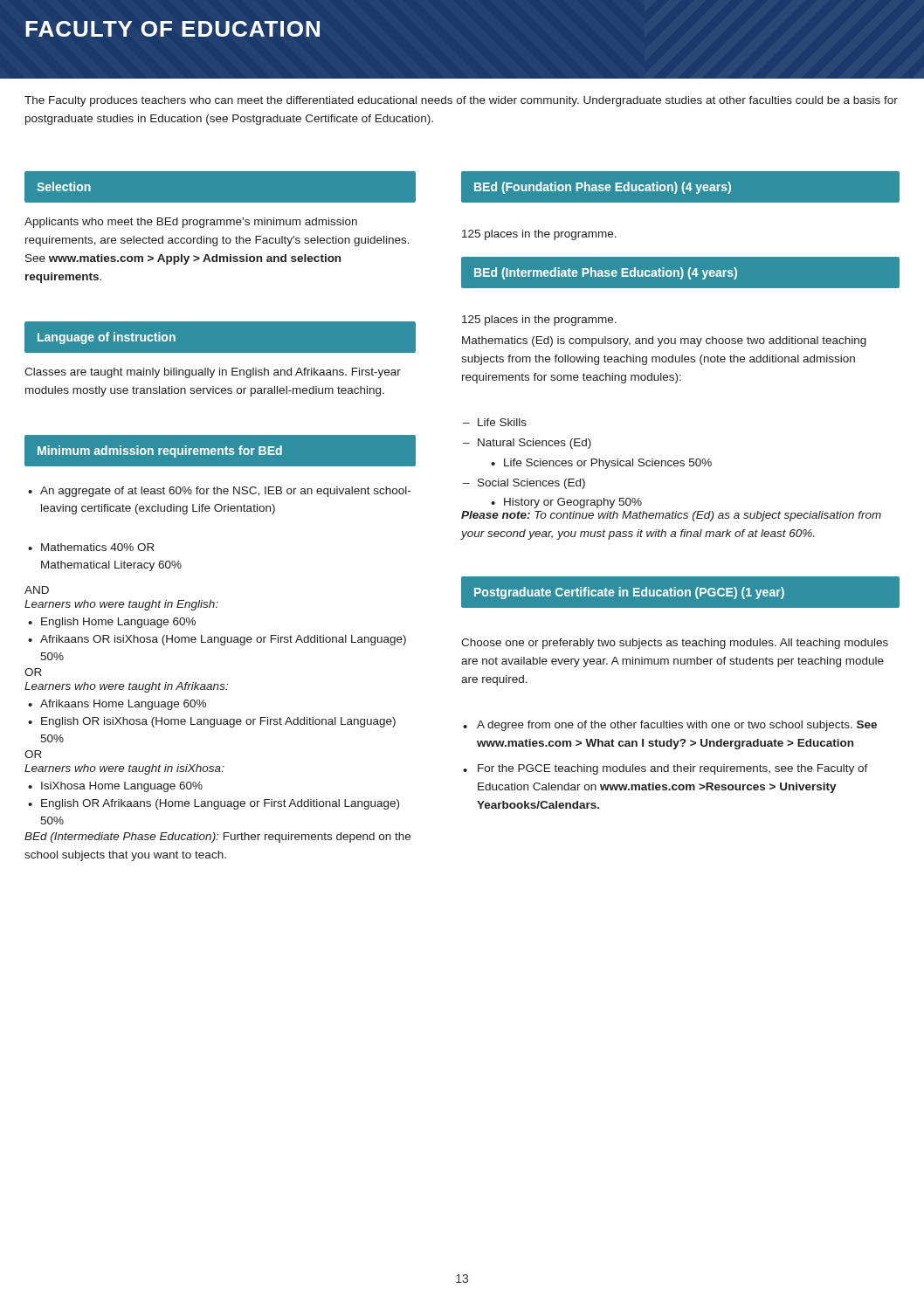Find "Mathematics 40% ORMathematical Literacy 60%" on this page

point(91,547)
